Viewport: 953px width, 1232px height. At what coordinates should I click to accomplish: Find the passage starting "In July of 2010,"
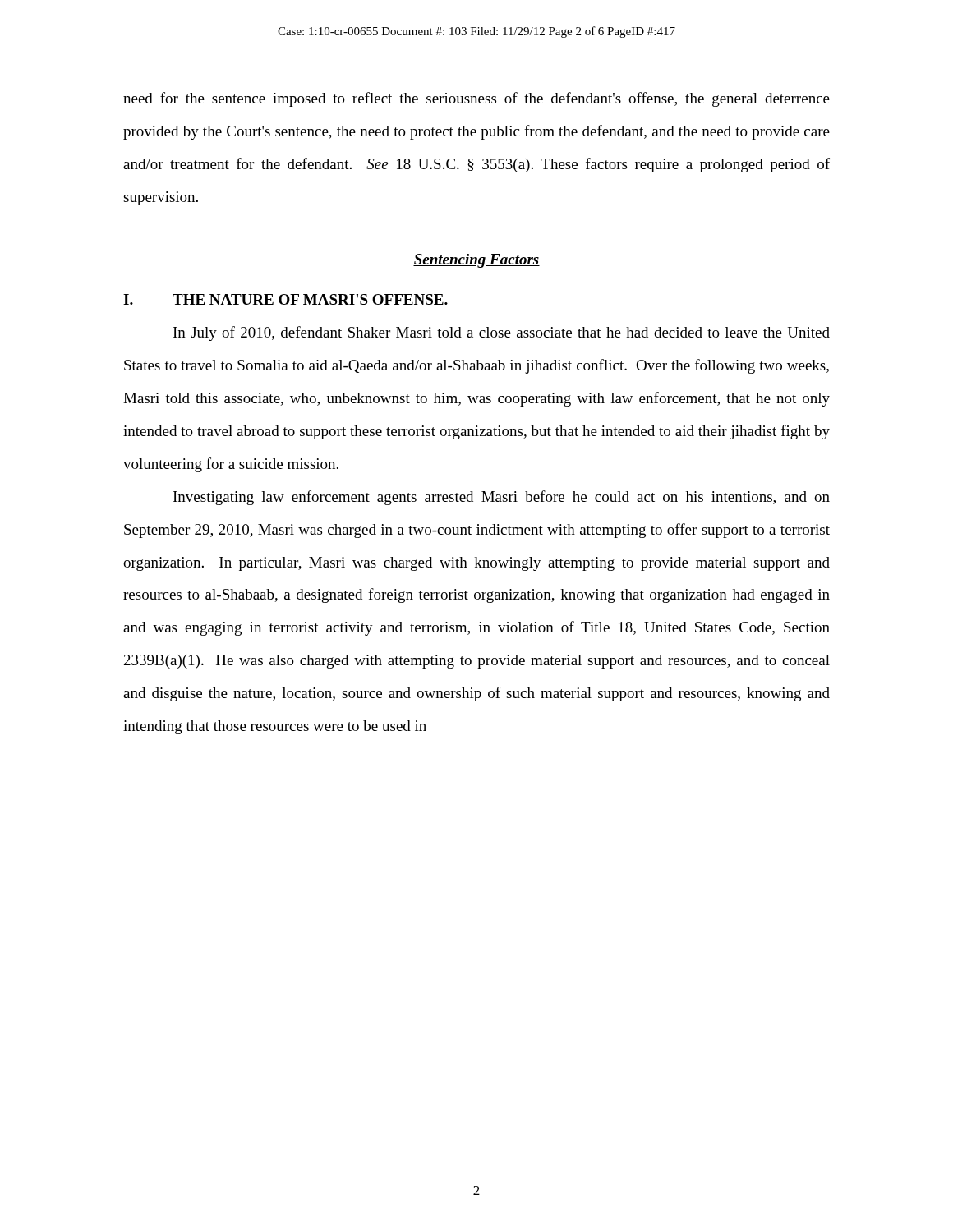click(476, 398)
